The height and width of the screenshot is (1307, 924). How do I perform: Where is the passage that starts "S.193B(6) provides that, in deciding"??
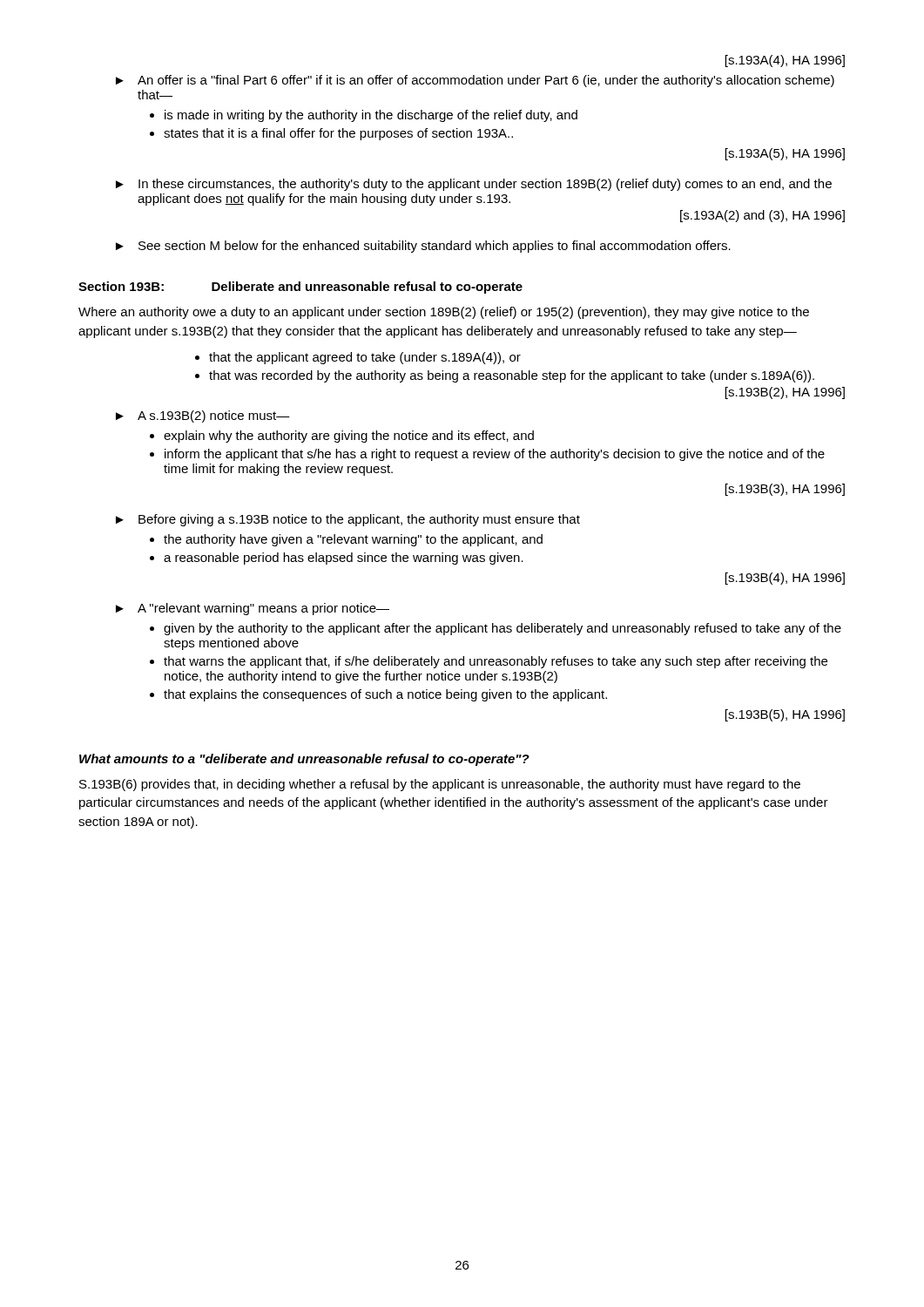pos(462,803)
